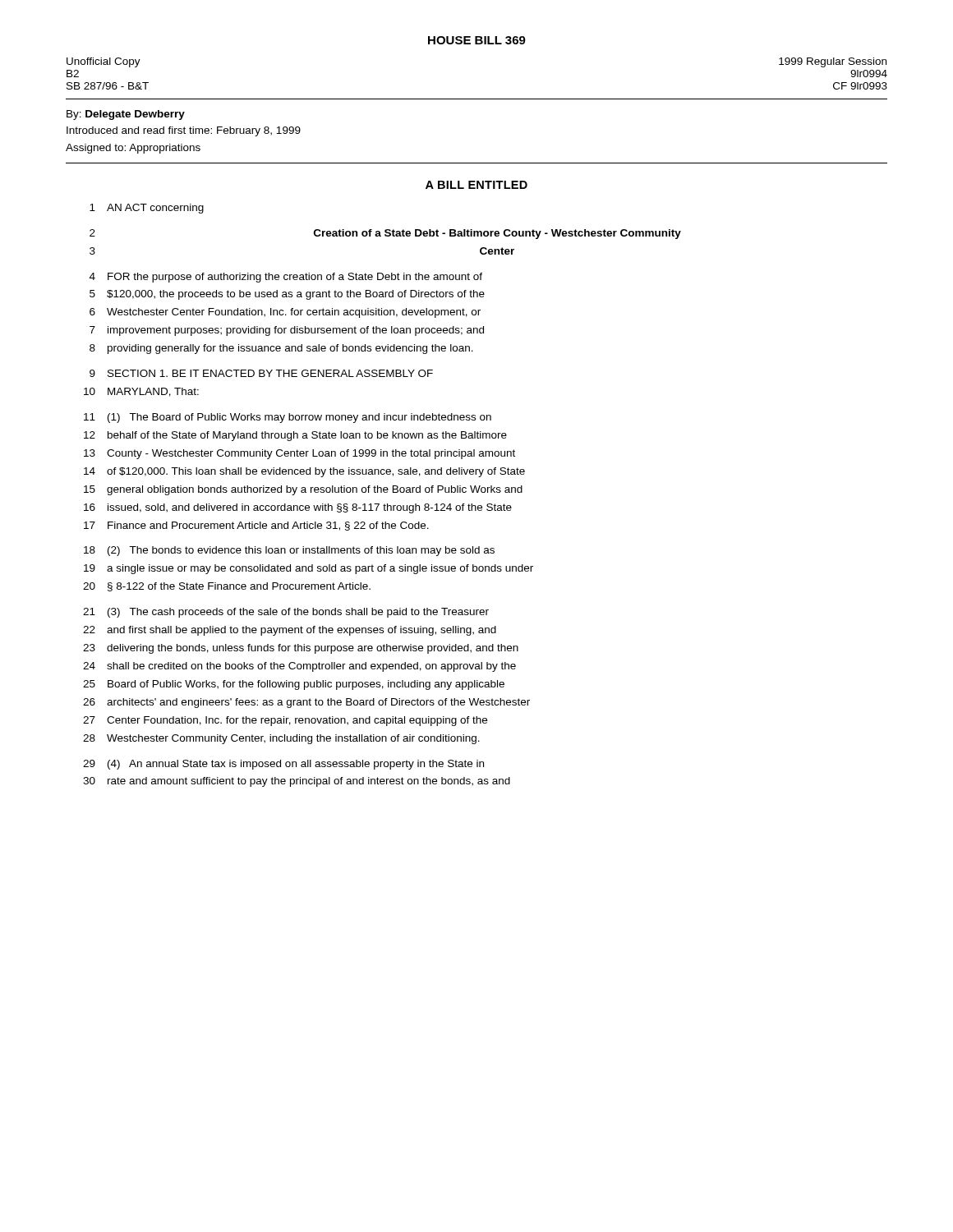This screenshot has width=953, height=1232.
Task: Select the text block starting "29 (4) An annual"
Action: point(476,773)
